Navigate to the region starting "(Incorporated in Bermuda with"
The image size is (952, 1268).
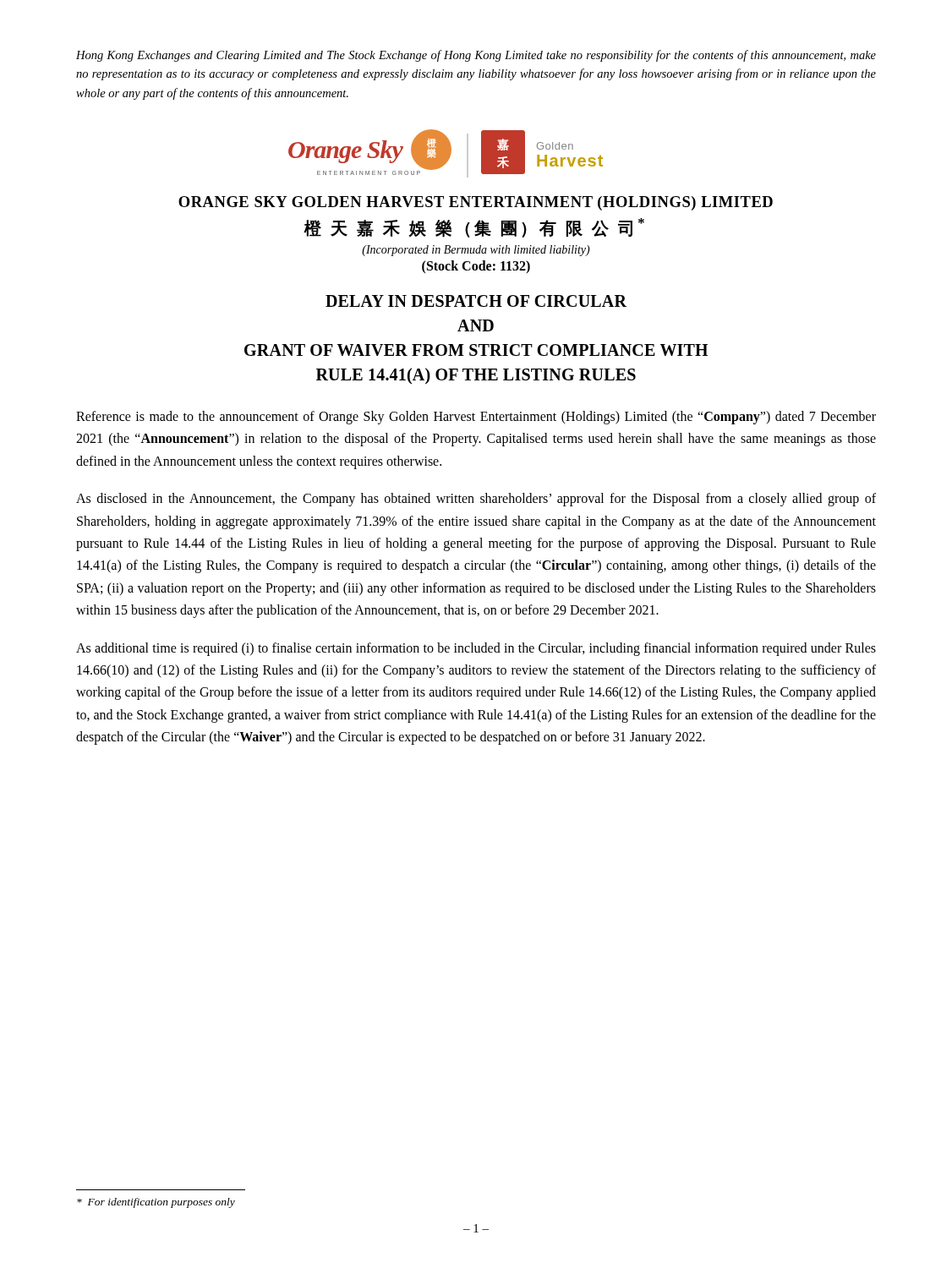coord(476,250)
